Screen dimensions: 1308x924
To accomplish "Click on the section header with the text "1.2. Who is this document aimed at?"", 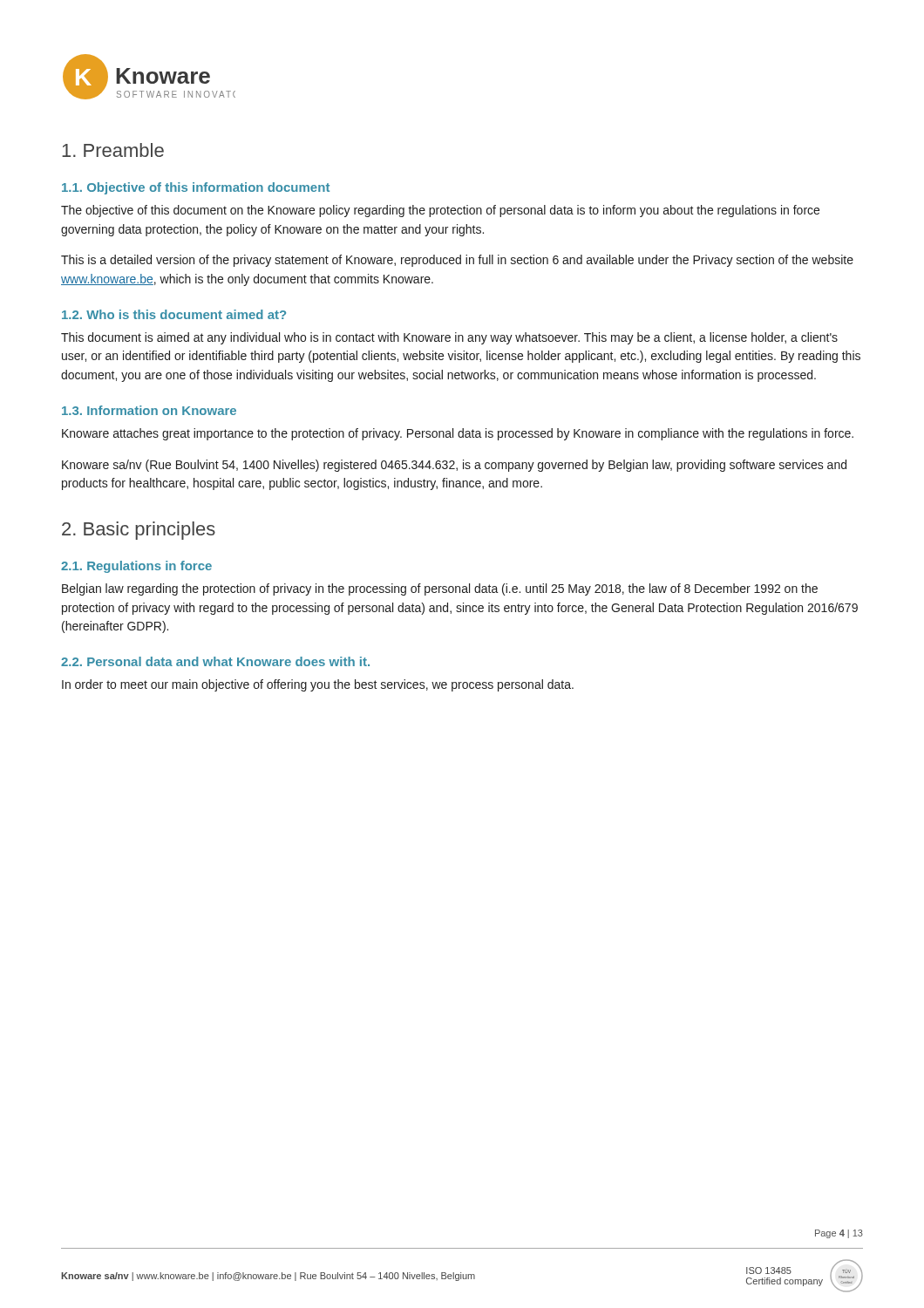I will pos(174,314).
